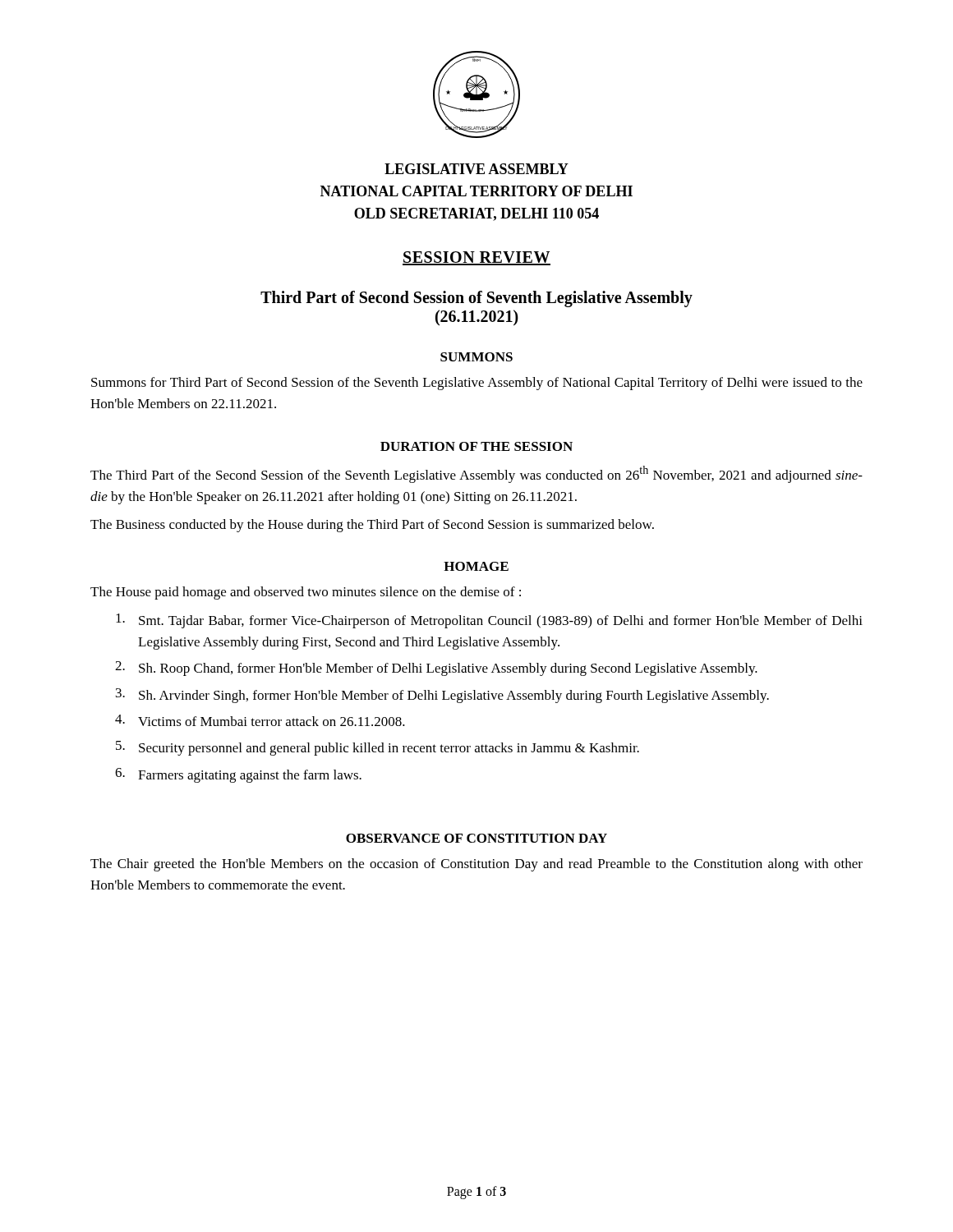Screen dimensions: 1232x953
Task: Point to the block beginning "Smt. Tajdar Babar, former Vice-Chairperson of Metropolitan"
Action: click(x=489, y=632)
